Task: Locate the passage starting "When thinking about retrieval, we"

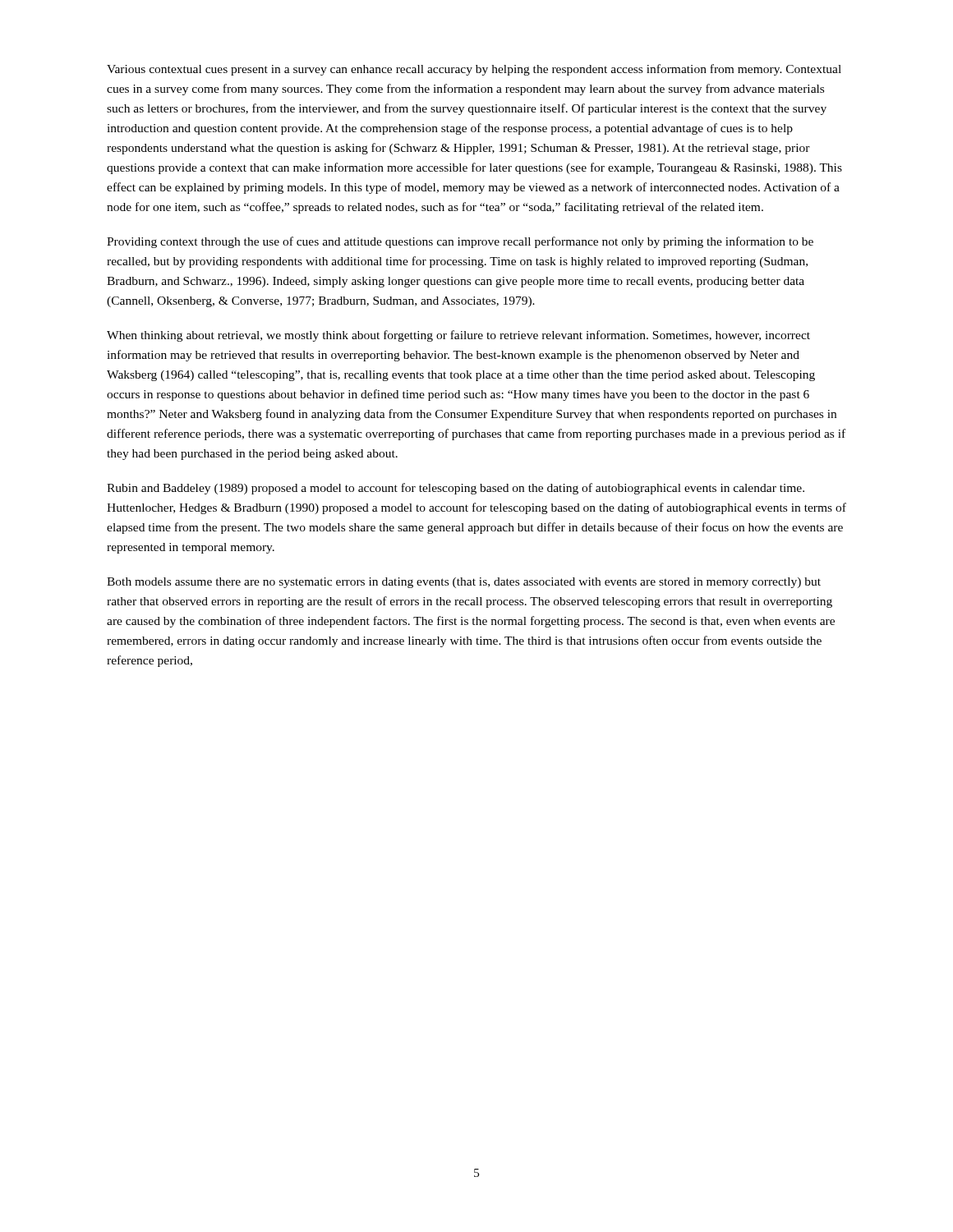Action: (x=476, y=394)
